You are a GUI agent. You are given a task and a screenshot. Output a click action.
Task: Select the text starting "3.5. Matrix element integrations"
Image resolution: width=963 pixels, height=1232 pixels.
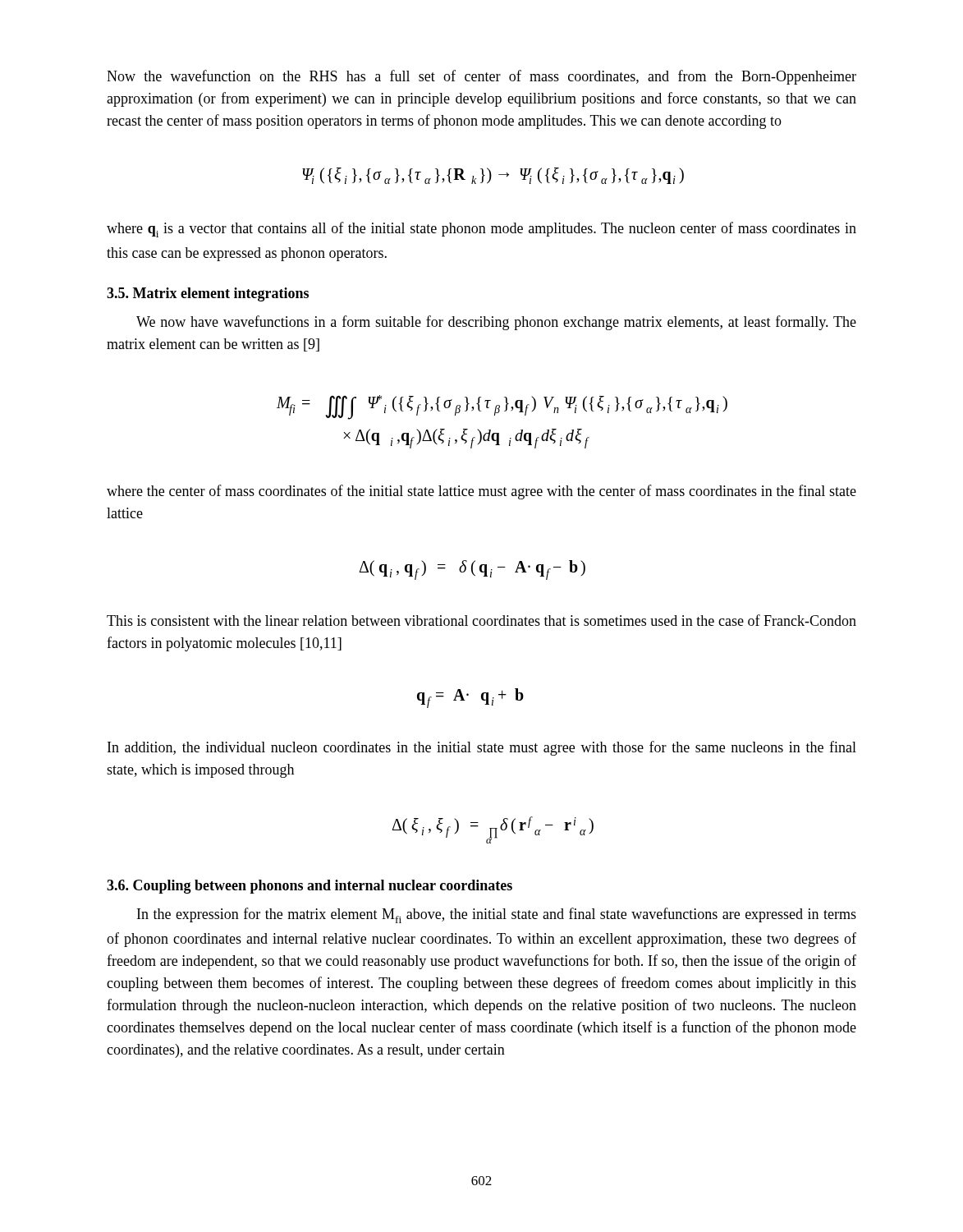coord(208,293)
